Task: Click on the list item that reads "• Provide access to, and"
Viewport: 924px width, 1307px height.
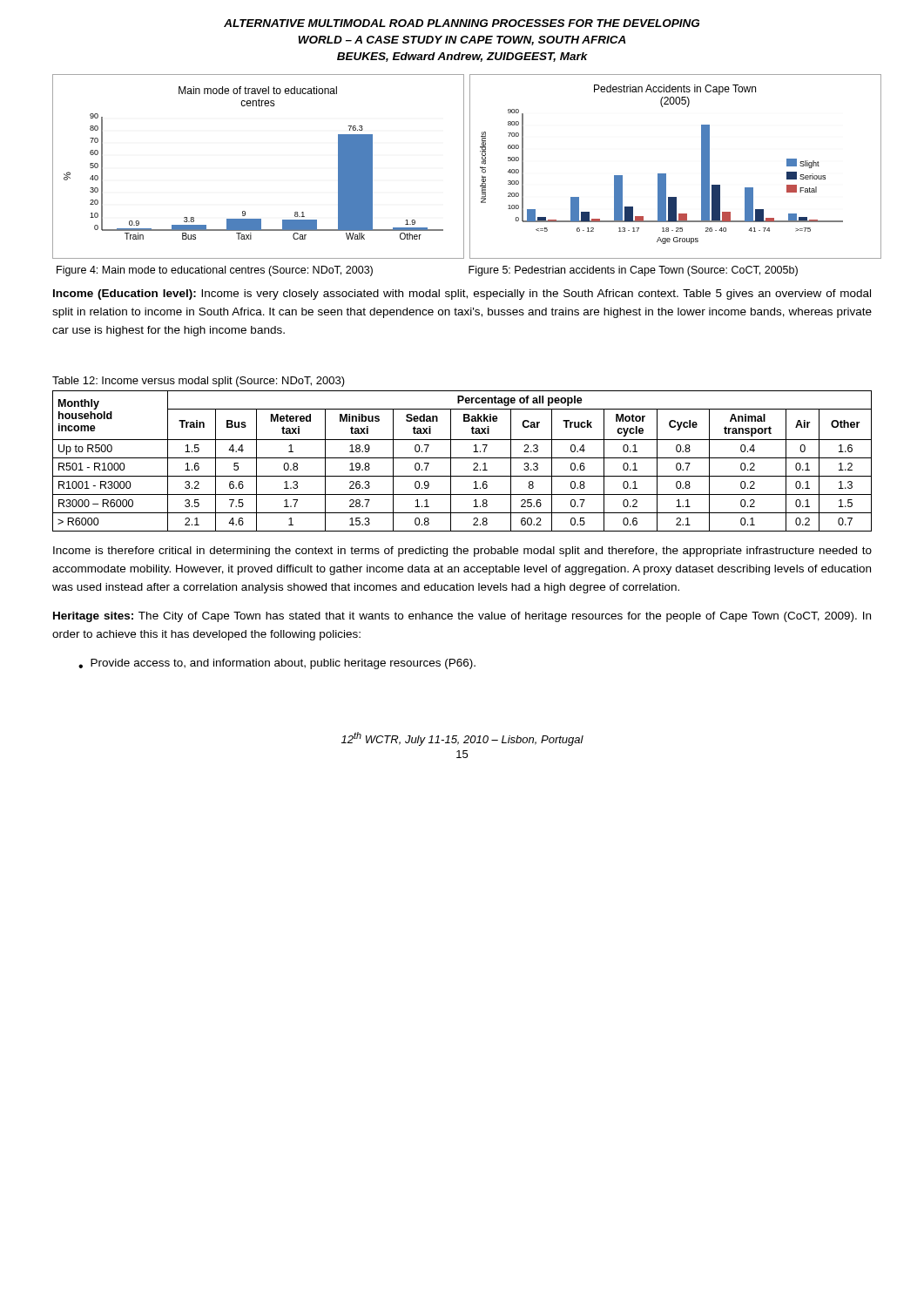Action: click(x=277, y=666)
